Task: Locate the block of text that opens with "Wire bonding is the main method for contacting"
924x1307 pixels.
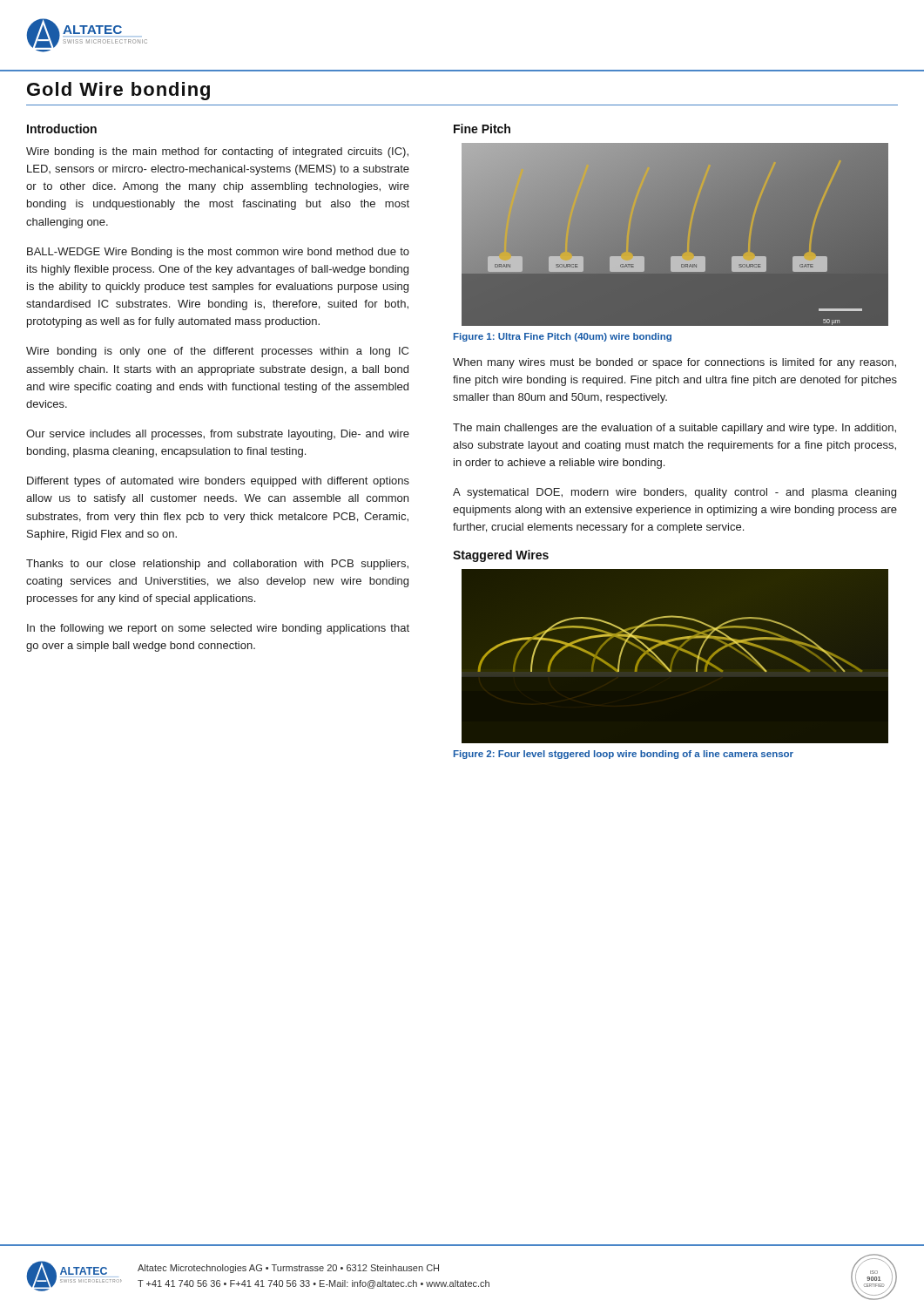Action: coord(218,186)
